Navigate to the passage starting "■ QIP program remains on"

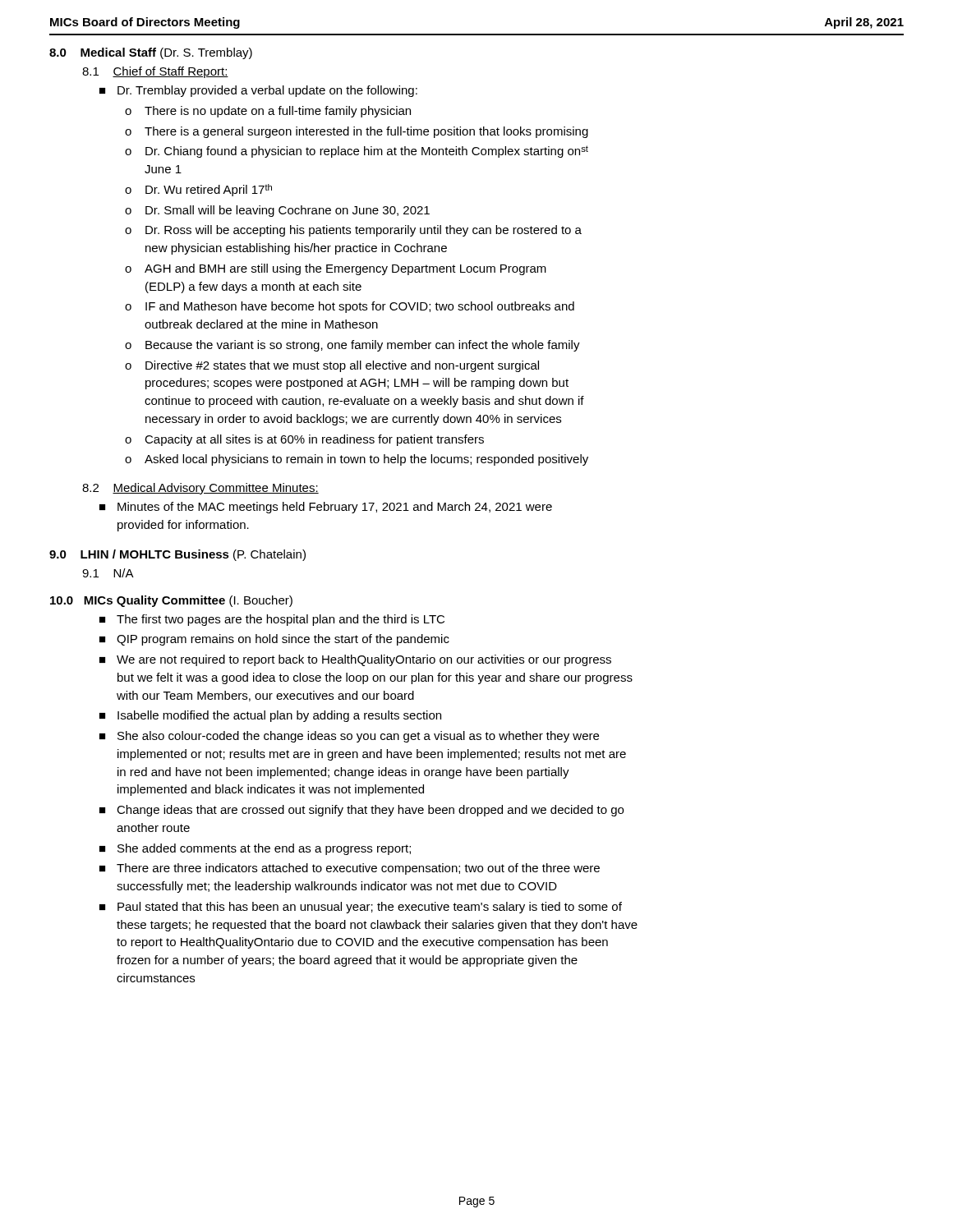pos(274,640)
